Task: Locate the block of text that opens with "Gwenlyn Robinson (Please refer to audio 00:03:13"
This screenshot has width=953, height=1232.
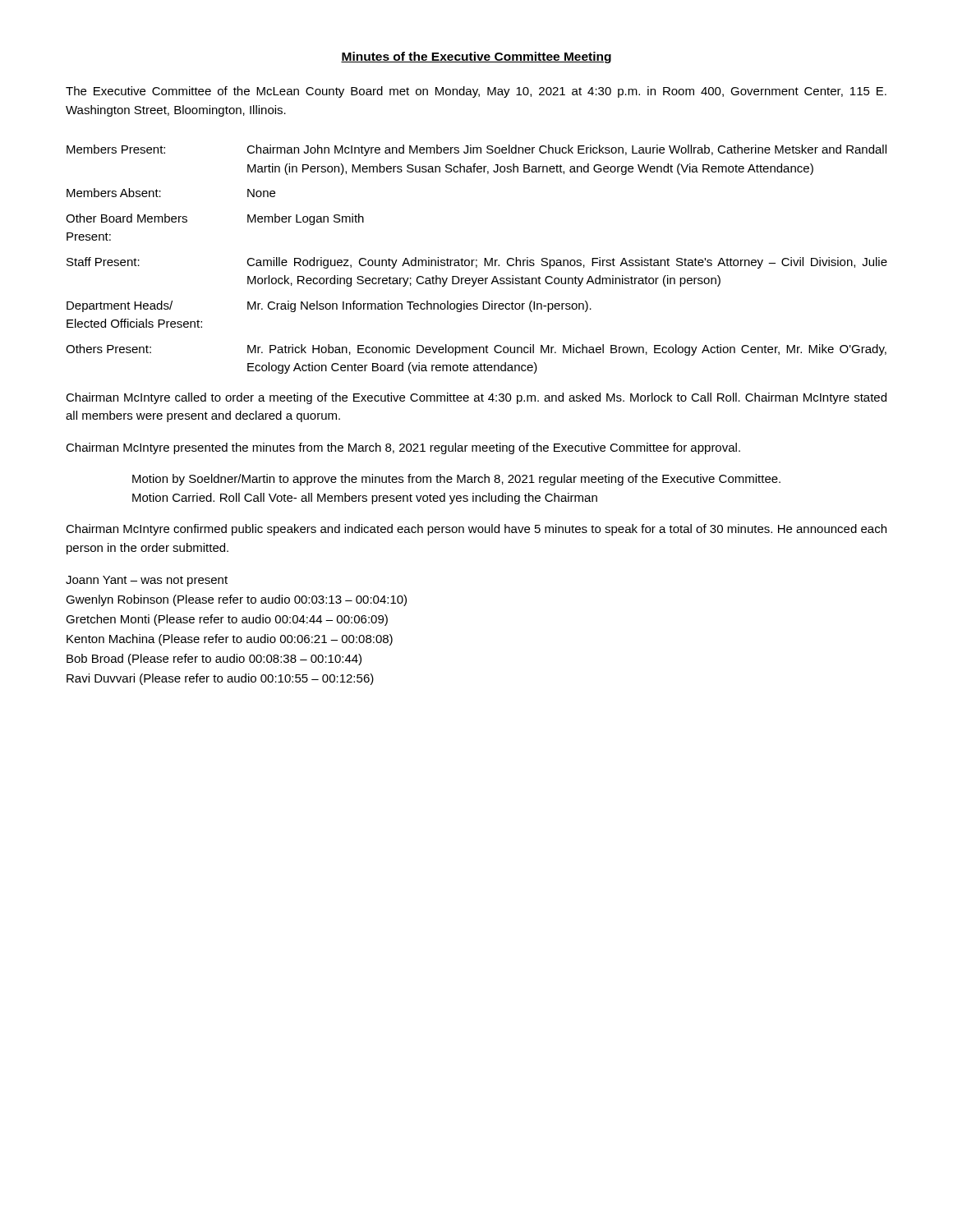Action: 237,599
